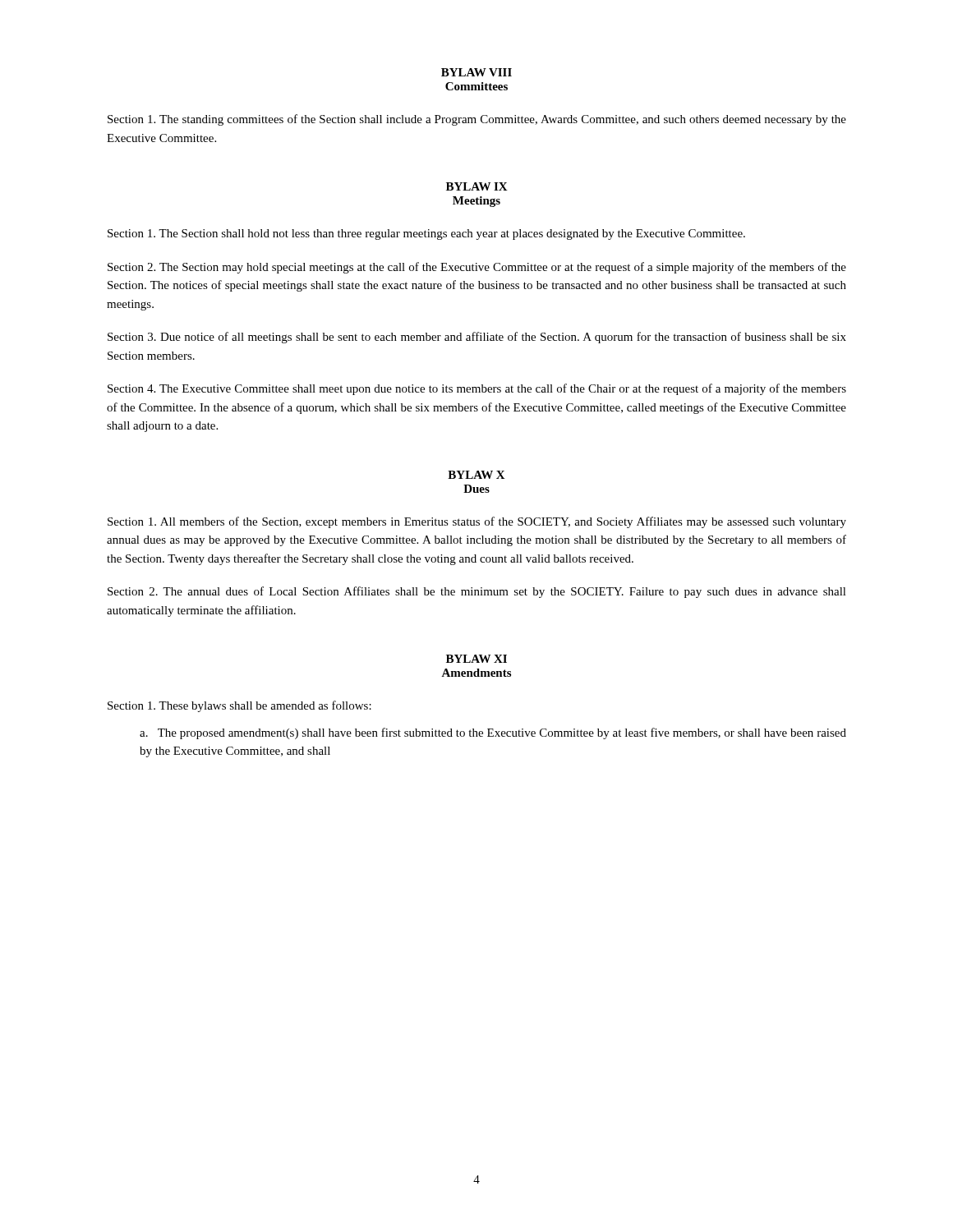Find the section header that says "BYLAW IX Meetings"

coord(476,194)
